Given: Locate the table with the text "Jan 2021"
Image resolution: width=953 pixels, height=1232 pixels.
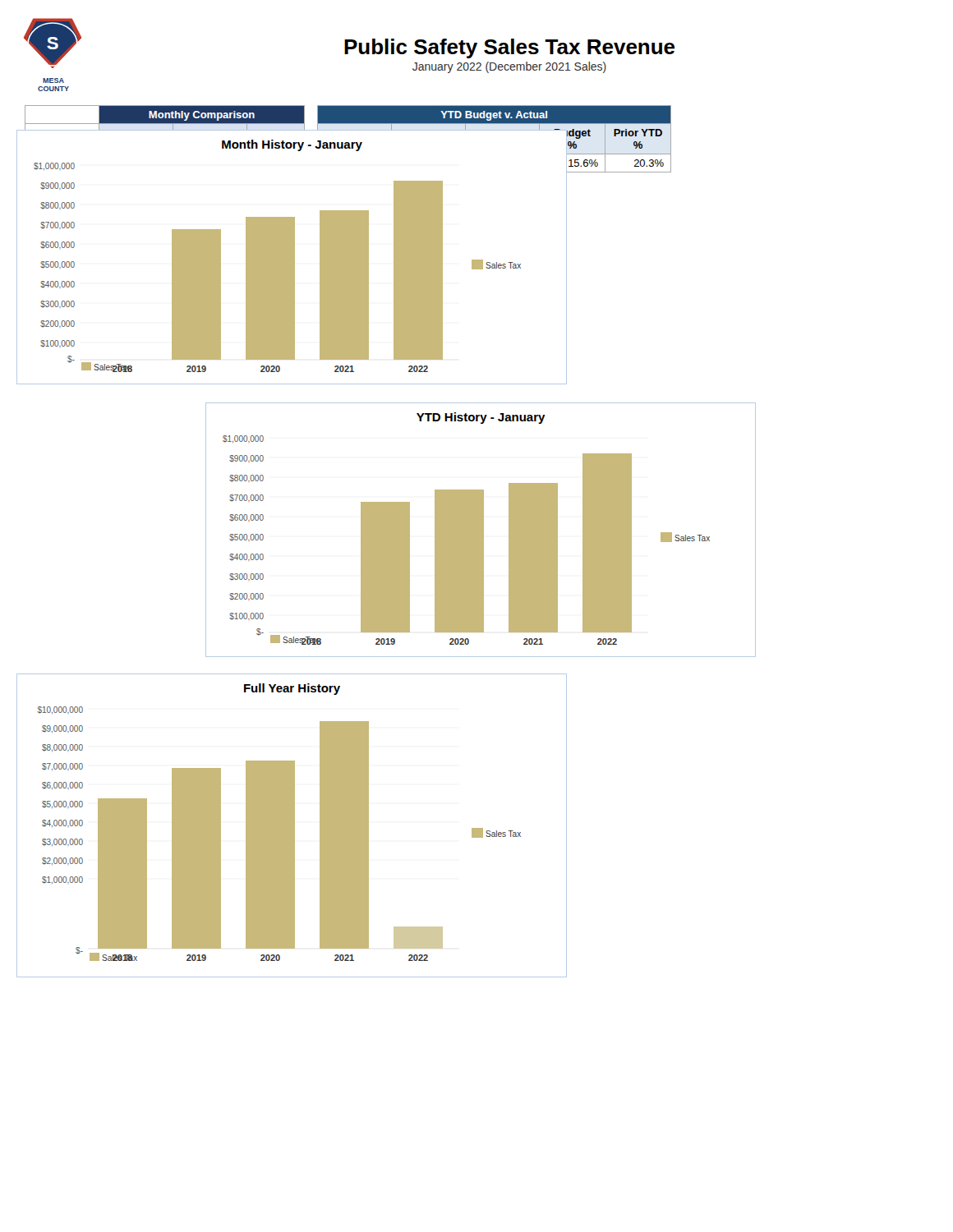Looking at the screenshot, I should (x=476, y=135).
